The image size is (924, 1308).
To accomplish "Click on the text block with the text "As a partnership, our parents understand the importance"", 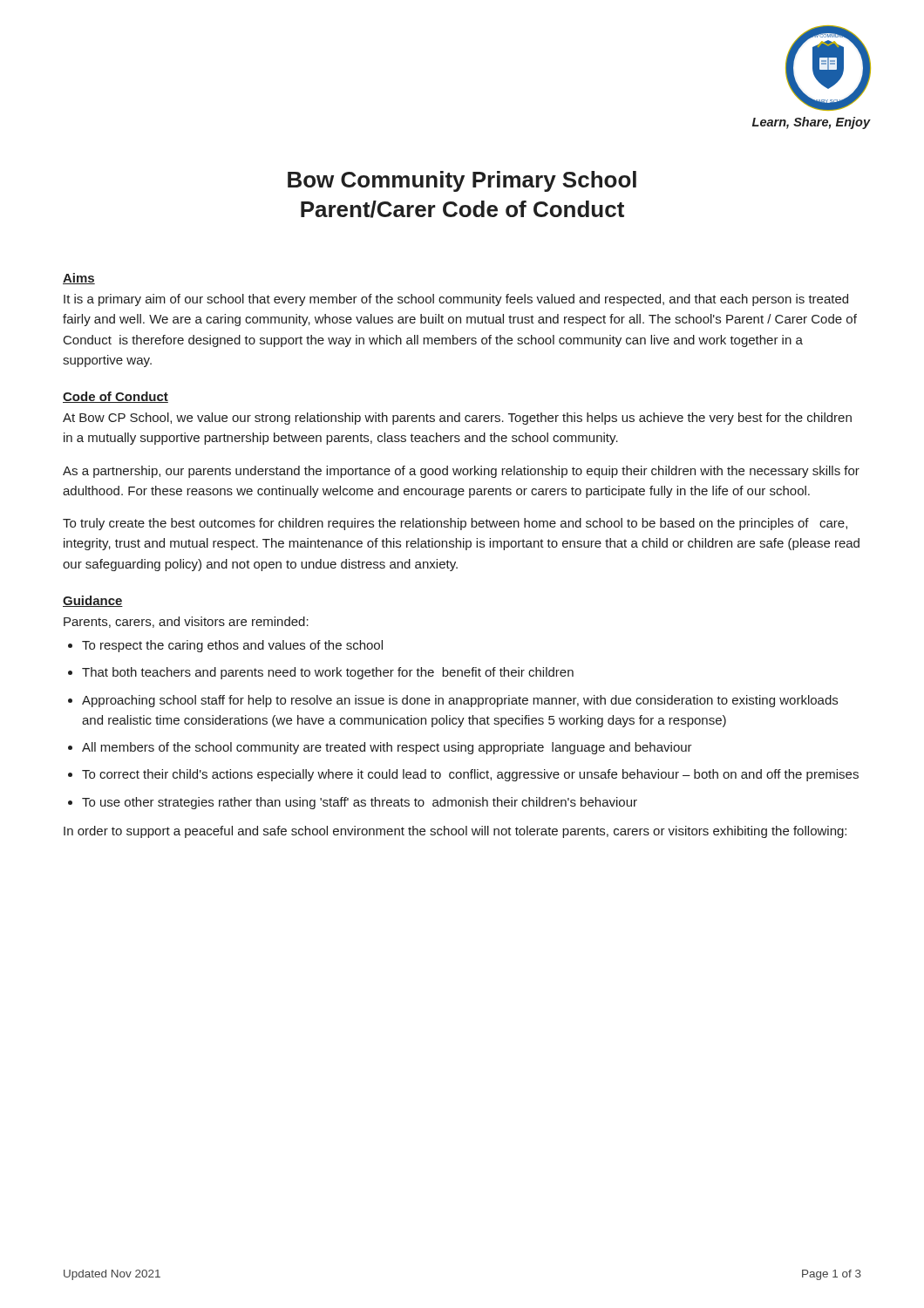I will 461,480.
